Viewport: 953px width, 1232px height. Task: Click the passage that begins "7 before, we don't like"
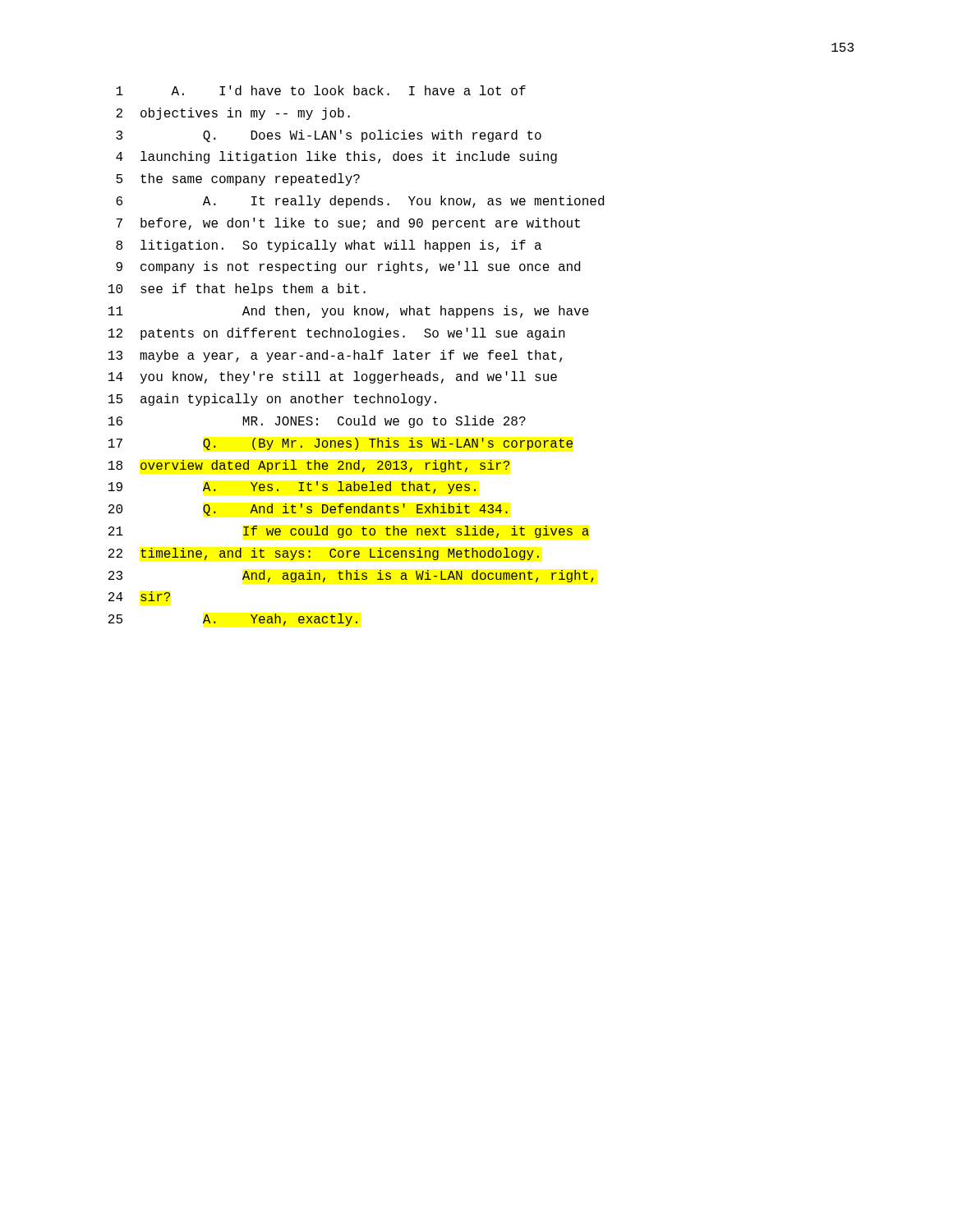click(x=476, y=224)
